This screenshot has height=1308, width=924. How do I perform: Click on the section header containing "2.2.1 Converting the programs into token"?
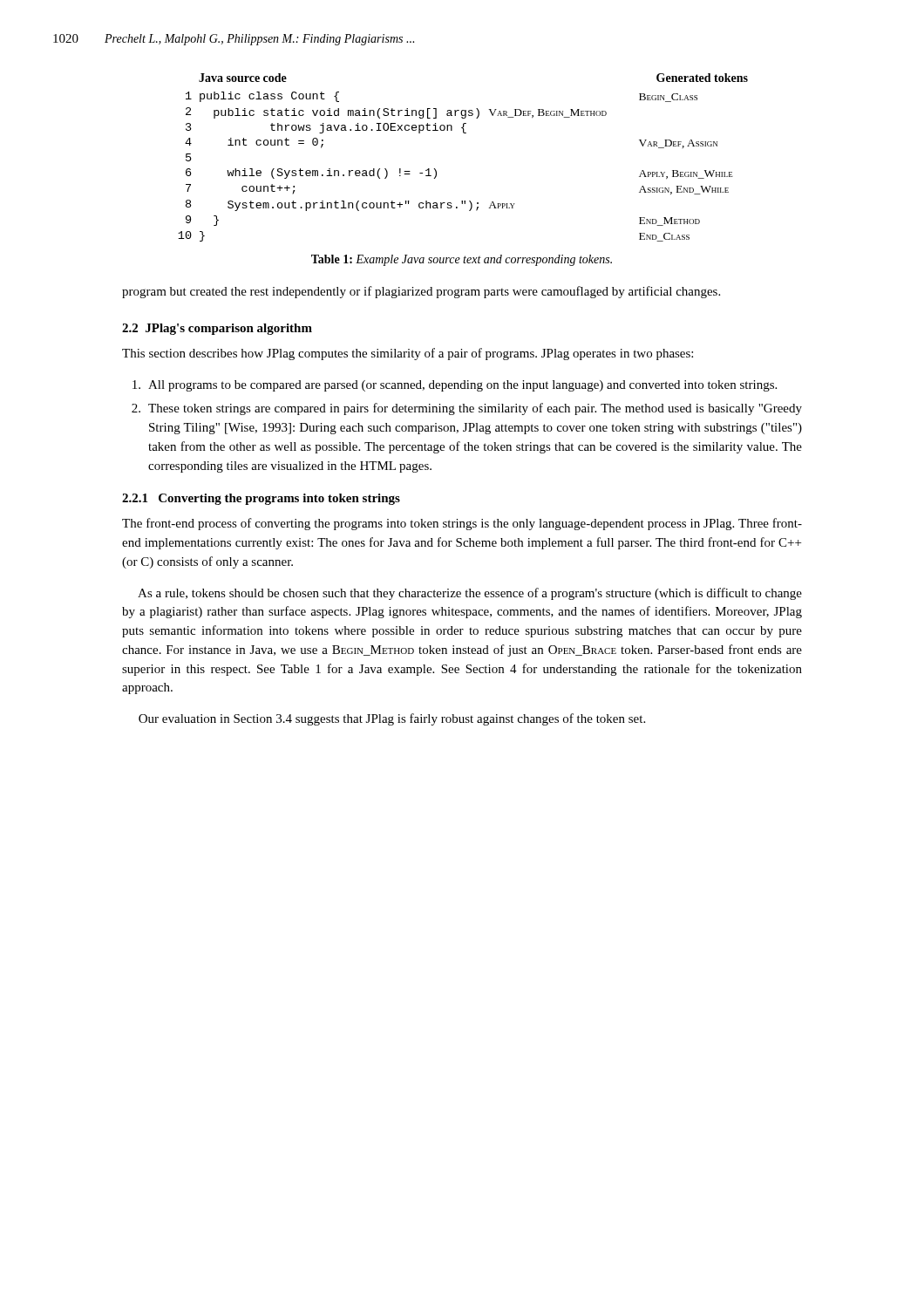tap(261, 498)
